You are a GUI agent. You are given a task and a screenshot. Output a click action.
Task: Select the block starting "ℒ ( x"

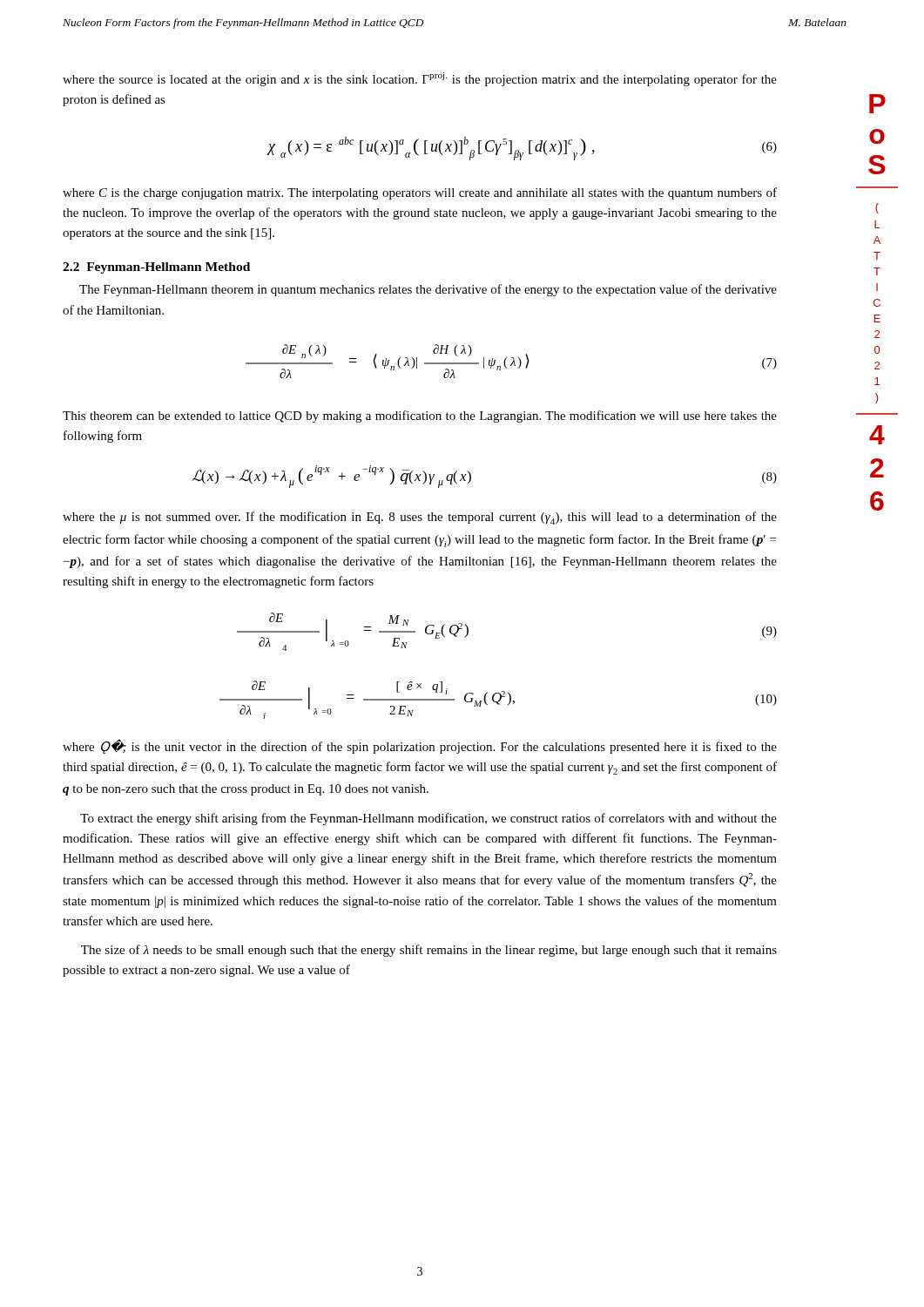420,477
